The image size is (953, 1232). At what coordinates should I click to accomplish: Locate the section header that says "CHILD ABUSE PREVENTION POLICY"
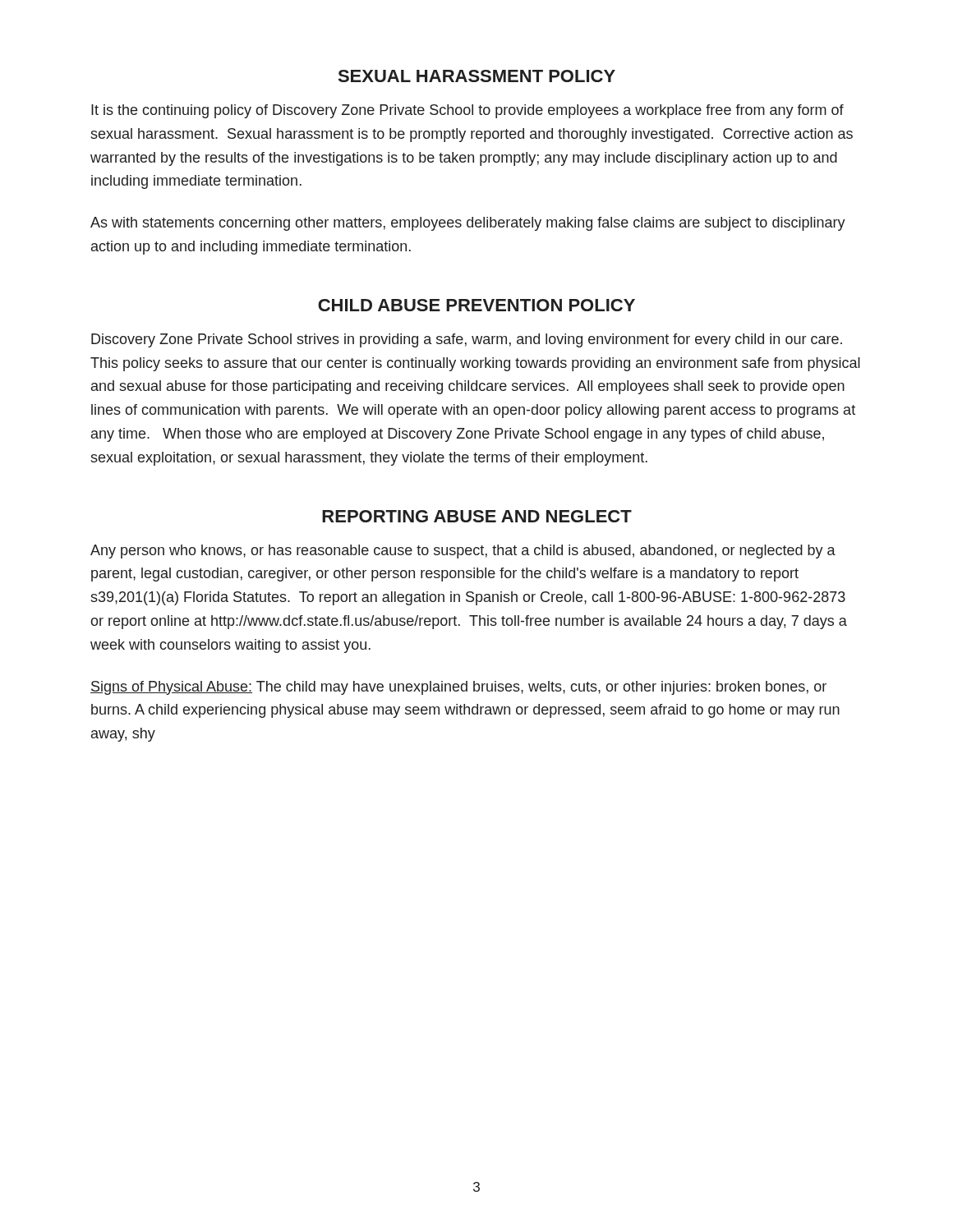476,305
